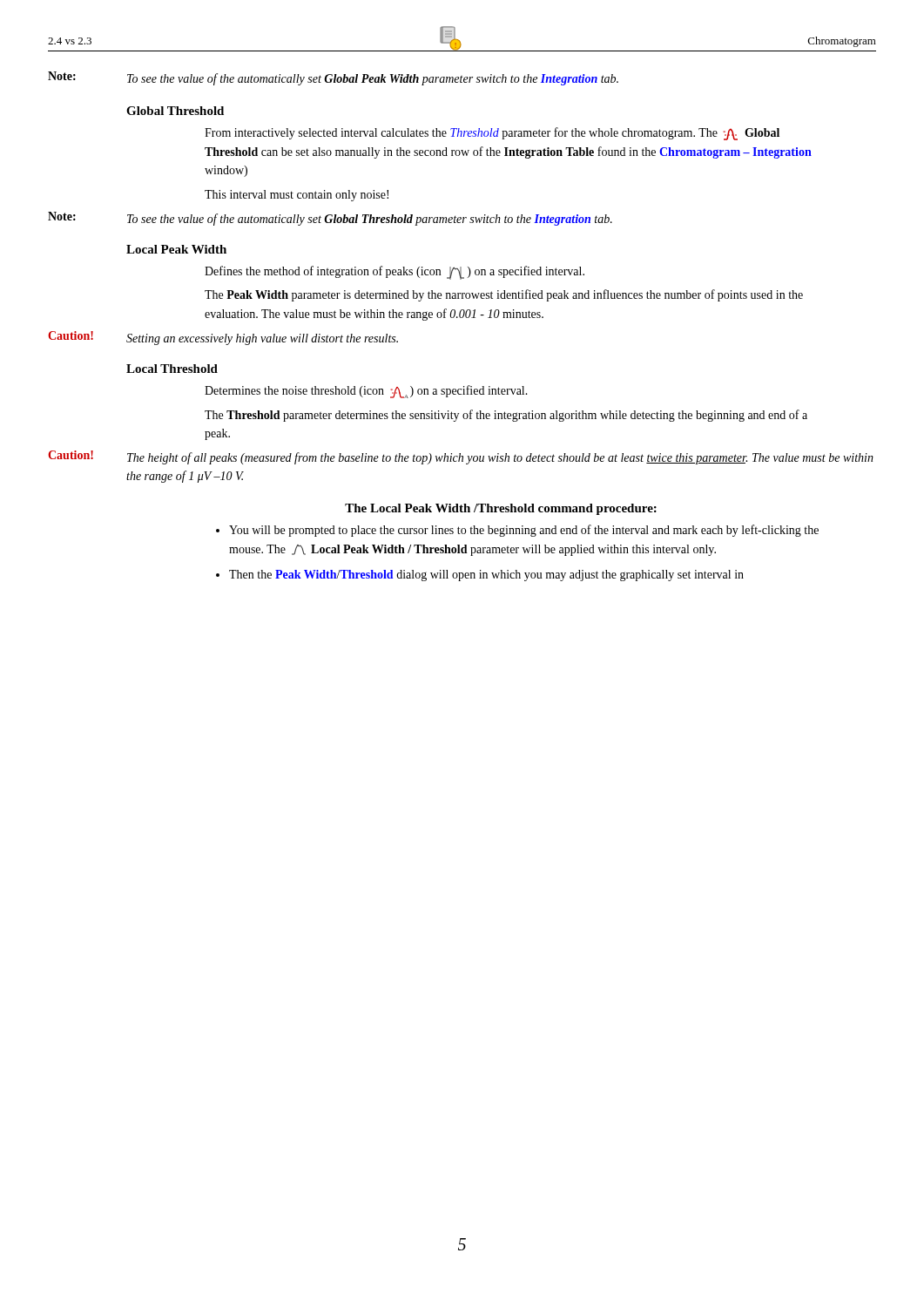This screenshot has width=924, height=1307.
Task: Point to the block beginning "You will be prompted to place the cursor"
Action: (x=524, y=540)
